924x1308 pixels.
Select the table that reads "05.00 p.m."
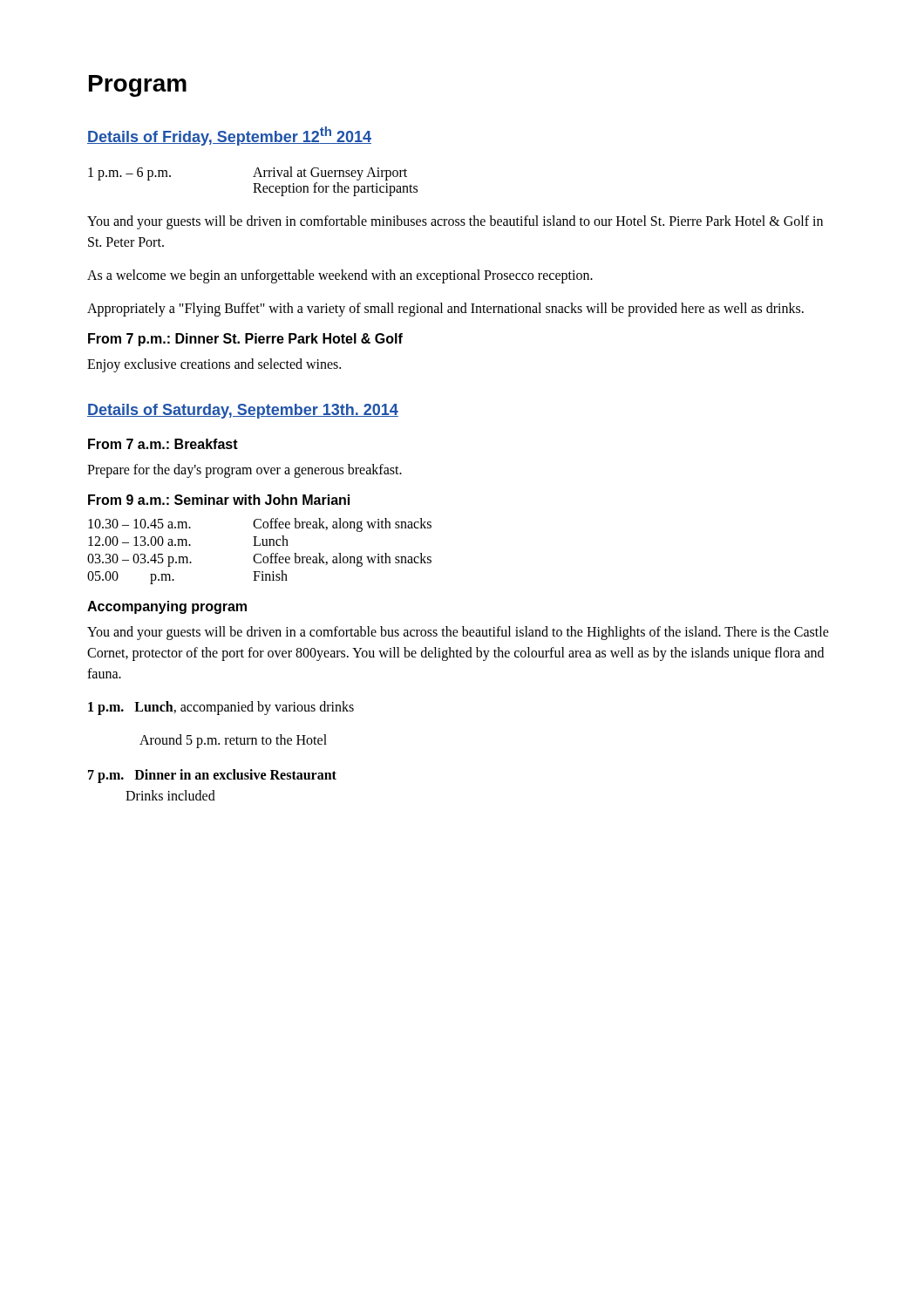[x=462, y=550]
